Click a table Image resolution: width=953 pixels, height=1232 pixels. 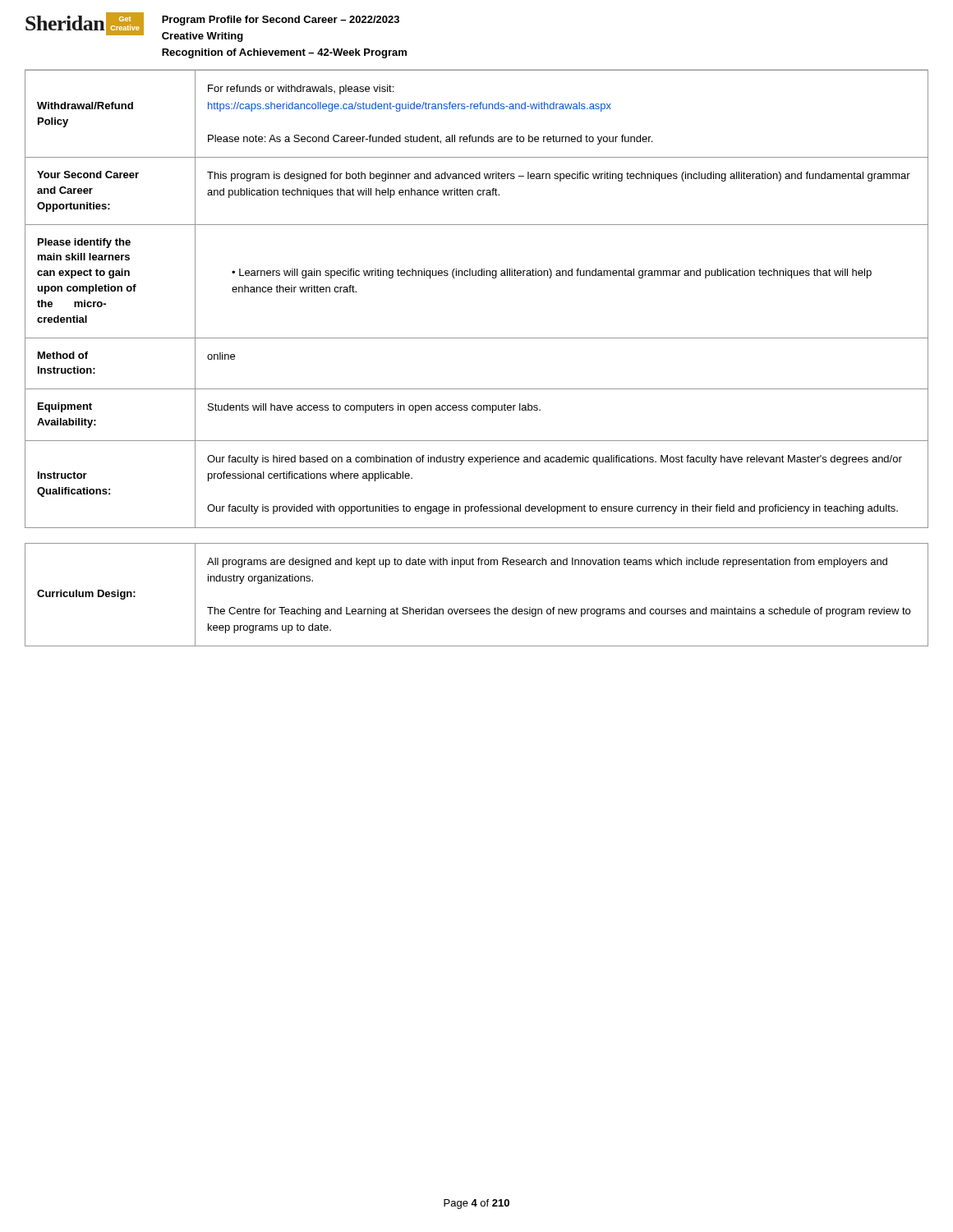[476, 358]
